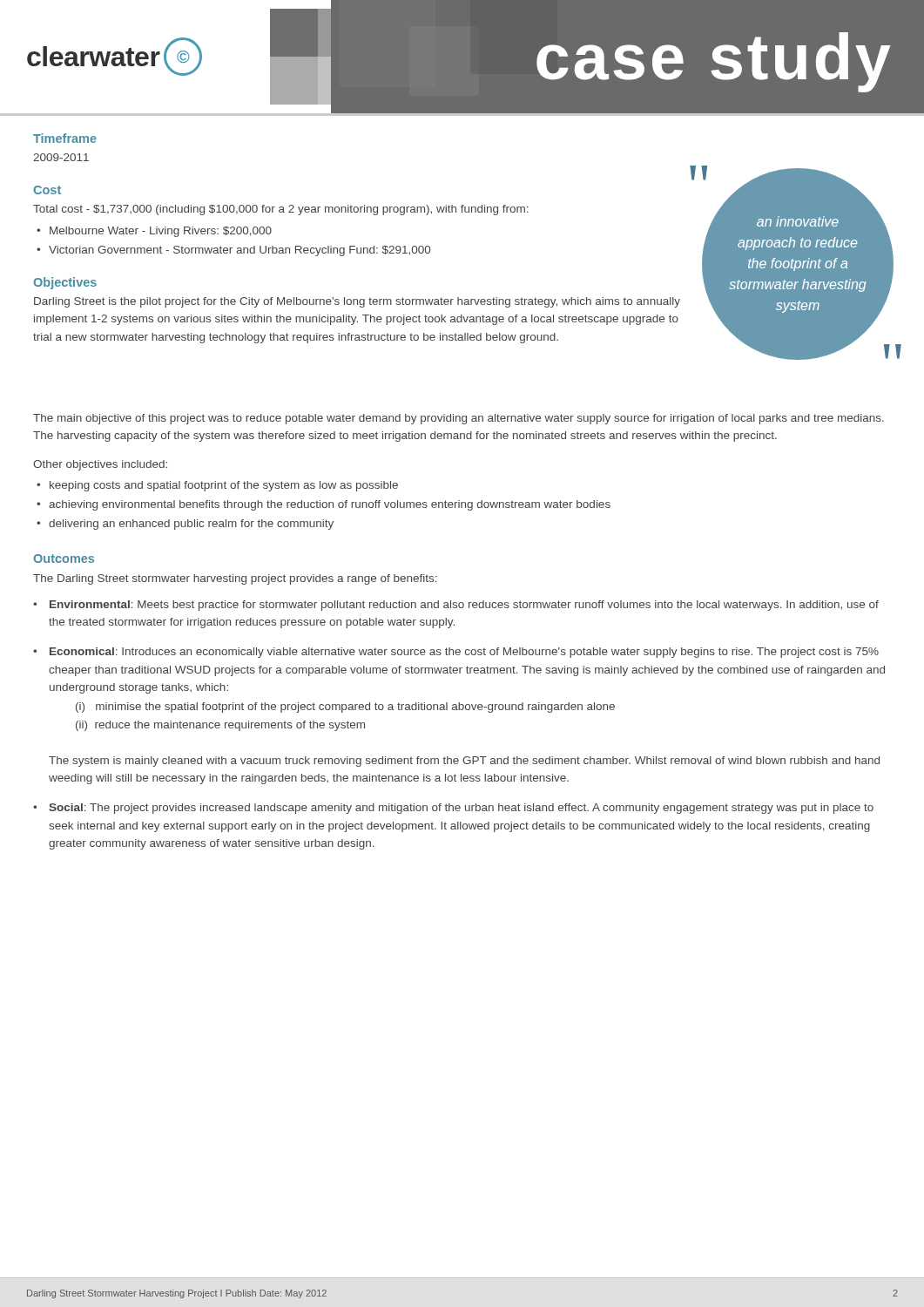The width and height of the screenshot is (924, 1307).
Task: Click on the list item that reads "•achieving environmental benefits through"
Action: pyautogui.click(x=324, y=505)
